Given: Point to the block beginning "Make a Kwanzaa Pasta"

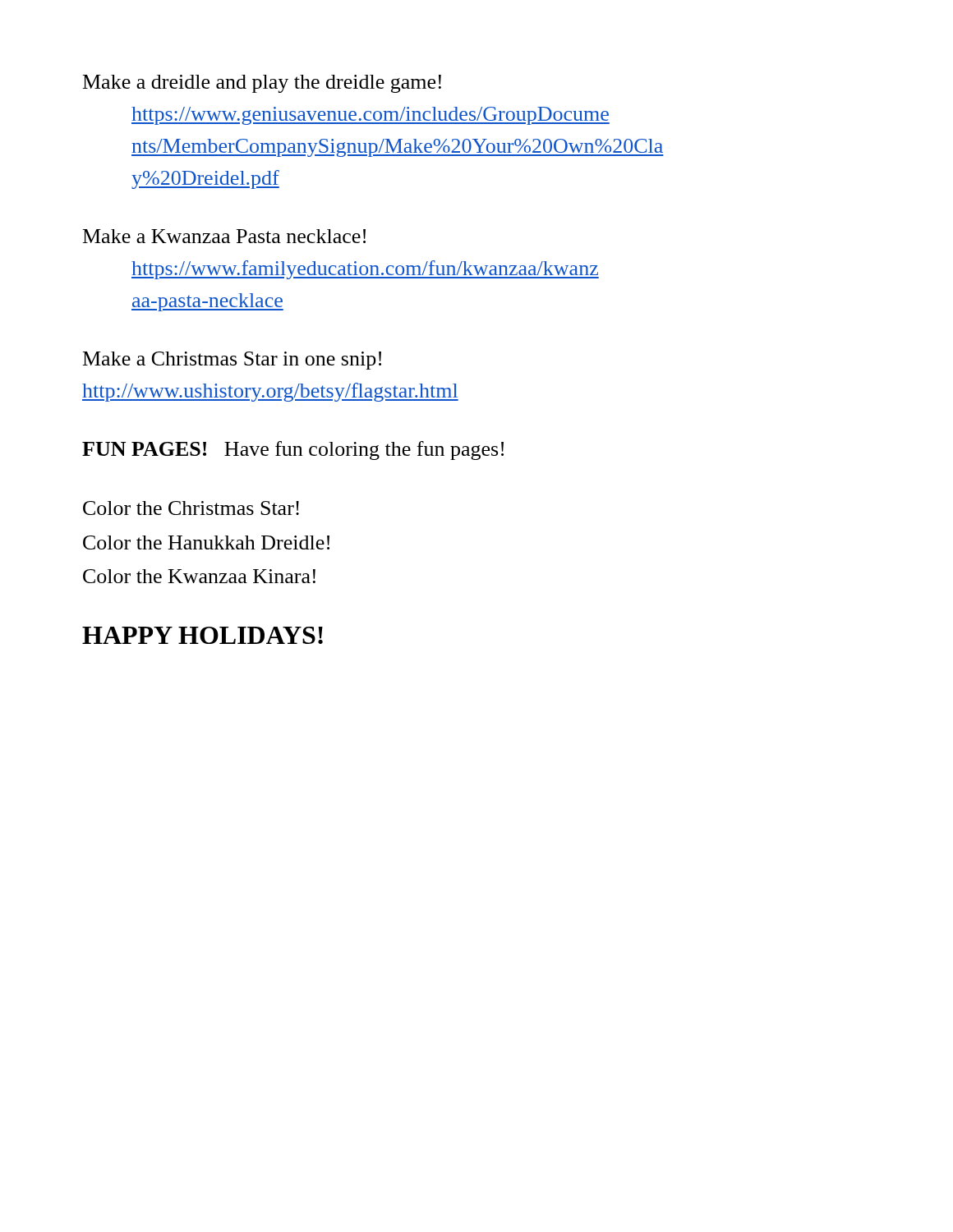Looking at the screenshot, I should click(476, 270).
